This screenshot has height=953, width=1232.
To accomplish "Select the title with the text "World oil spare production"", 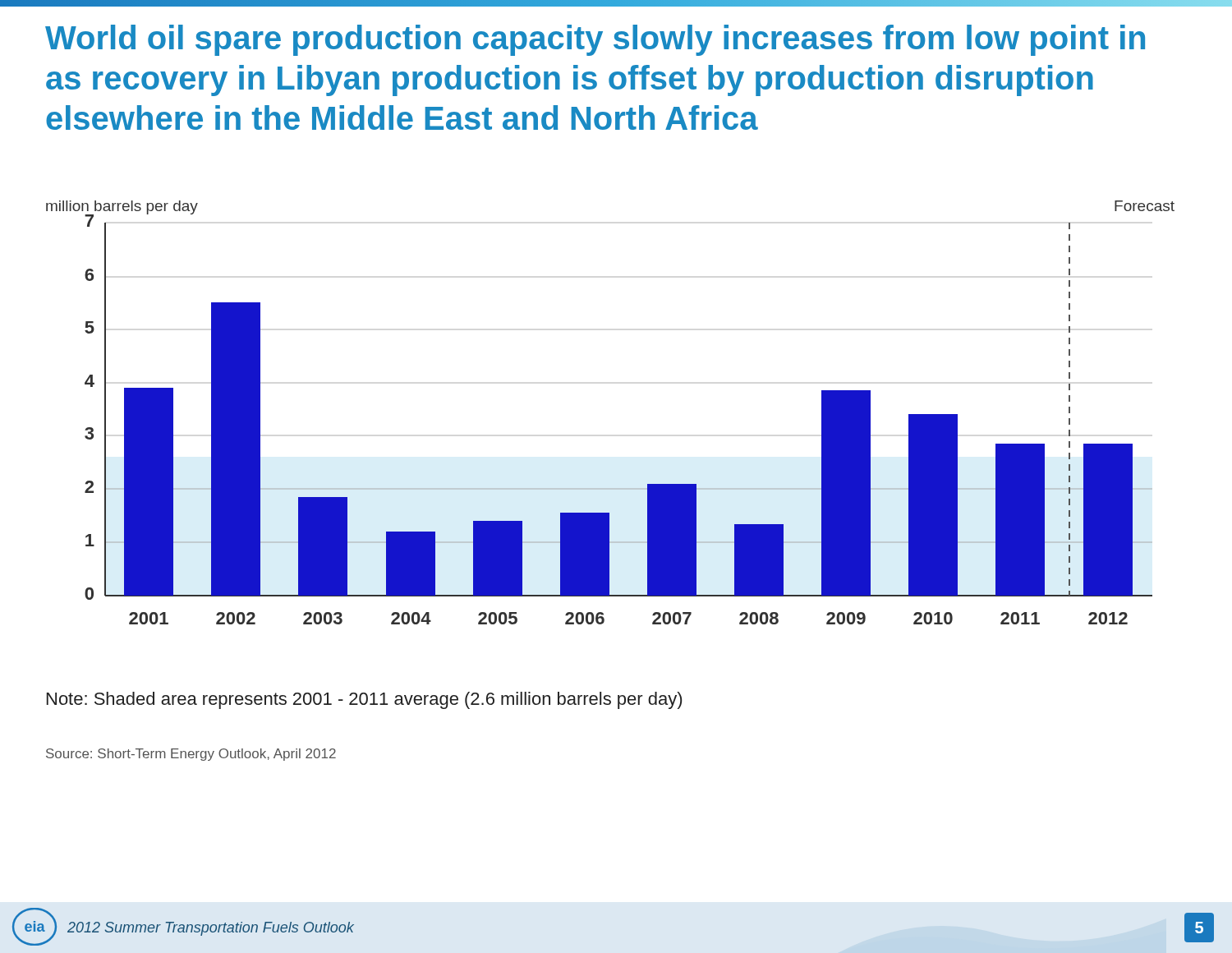I will pyautogui.click(x=596, y=78).
